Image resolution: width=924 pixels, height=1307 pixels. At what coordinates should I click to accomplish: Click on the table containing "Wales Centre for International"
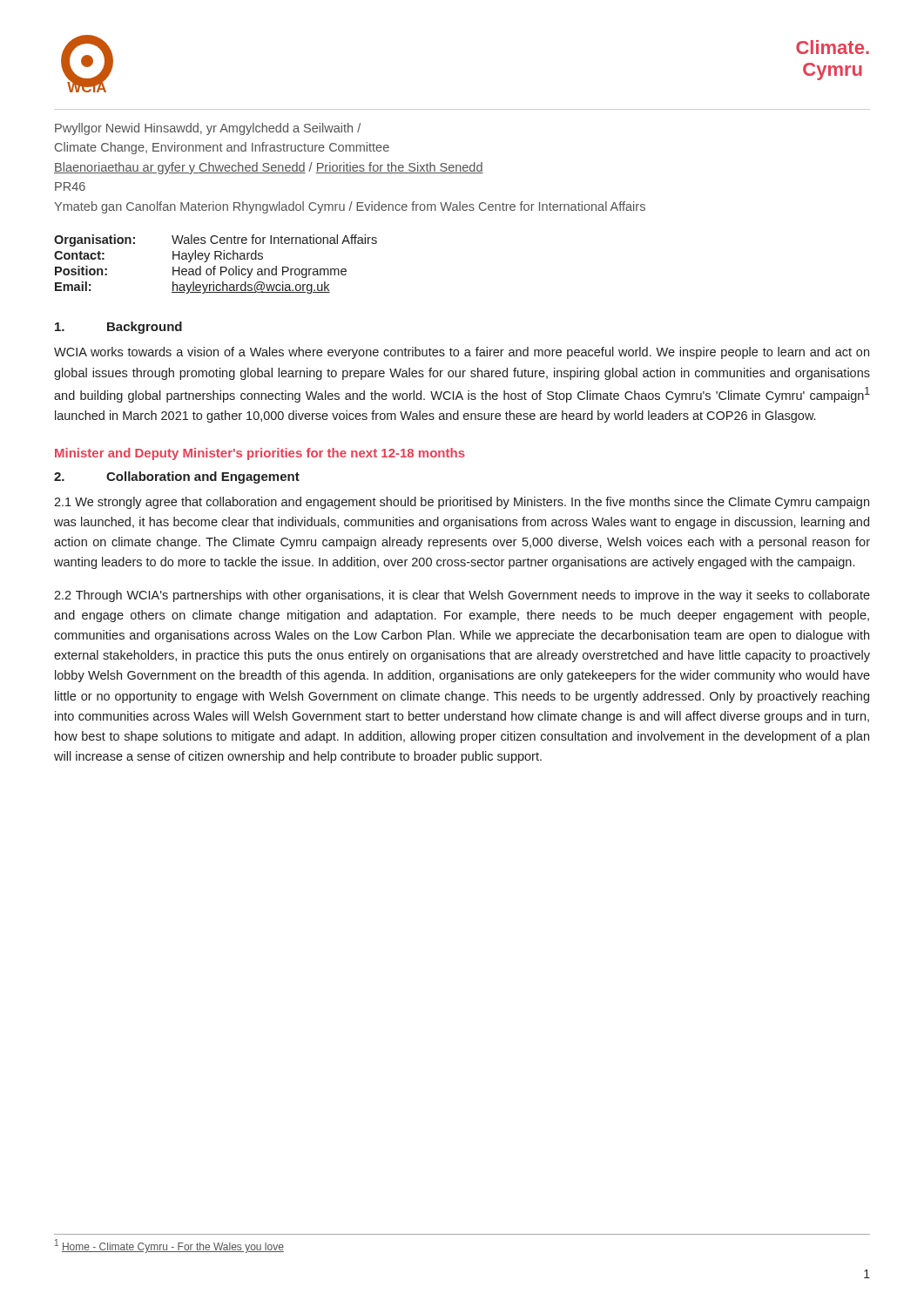pyautogui.click(x=462, y=263)
